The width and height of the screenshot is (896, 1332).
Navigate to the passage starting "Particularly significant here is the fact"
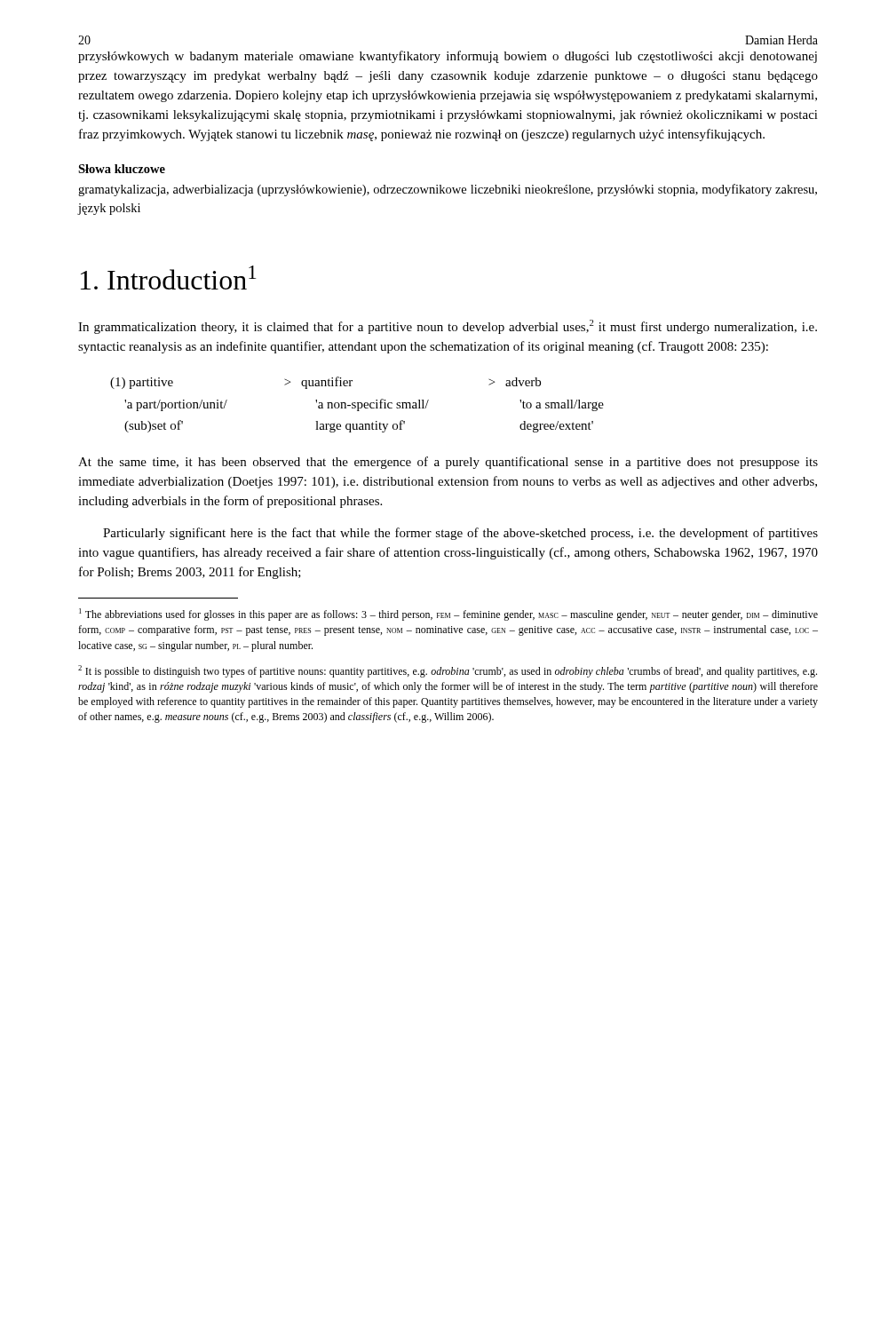click(448, 553)
